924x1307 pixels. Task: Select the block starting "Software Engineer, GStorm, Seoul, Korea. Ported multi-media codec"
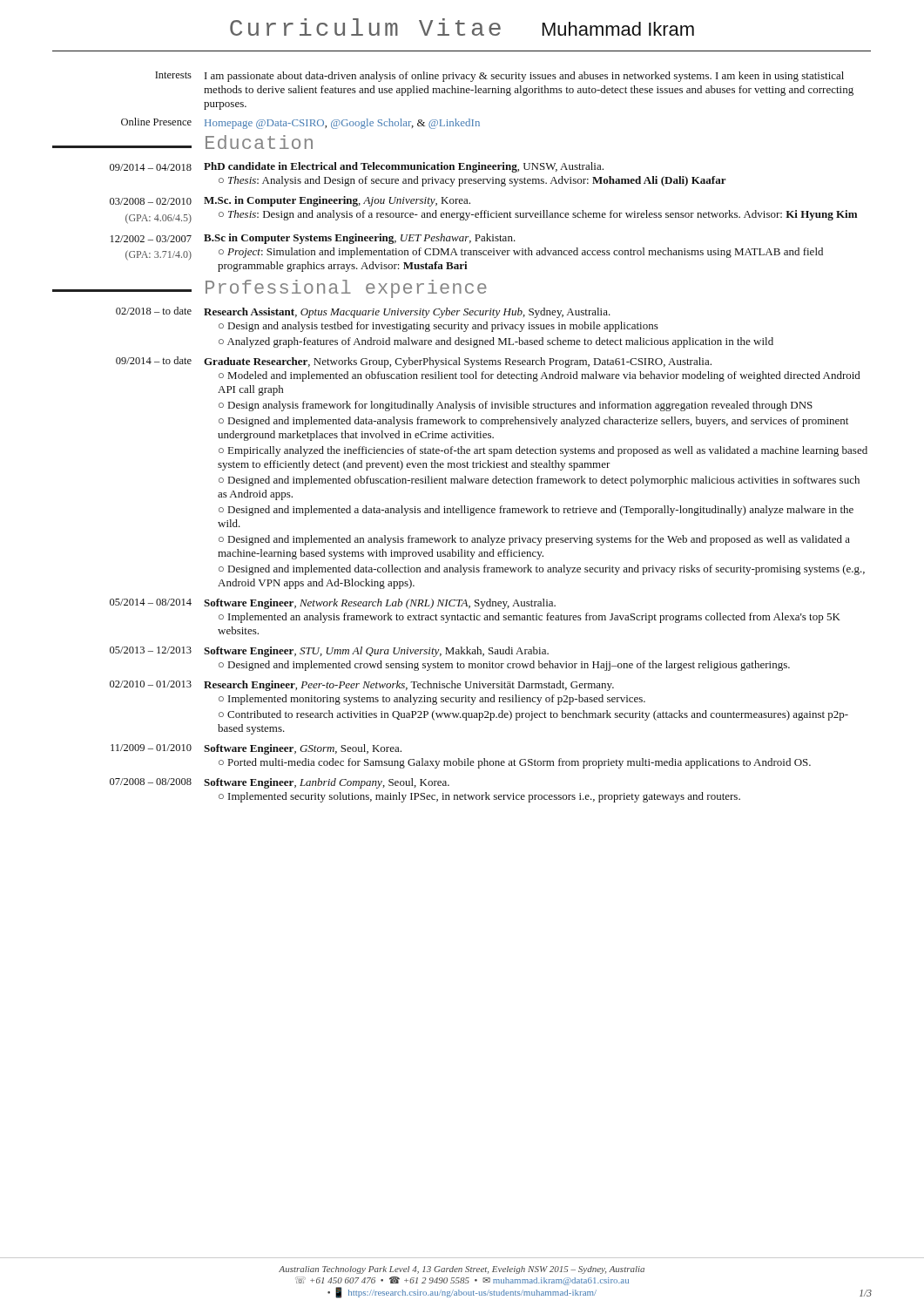pyautogui.click(x=537, y=755)
